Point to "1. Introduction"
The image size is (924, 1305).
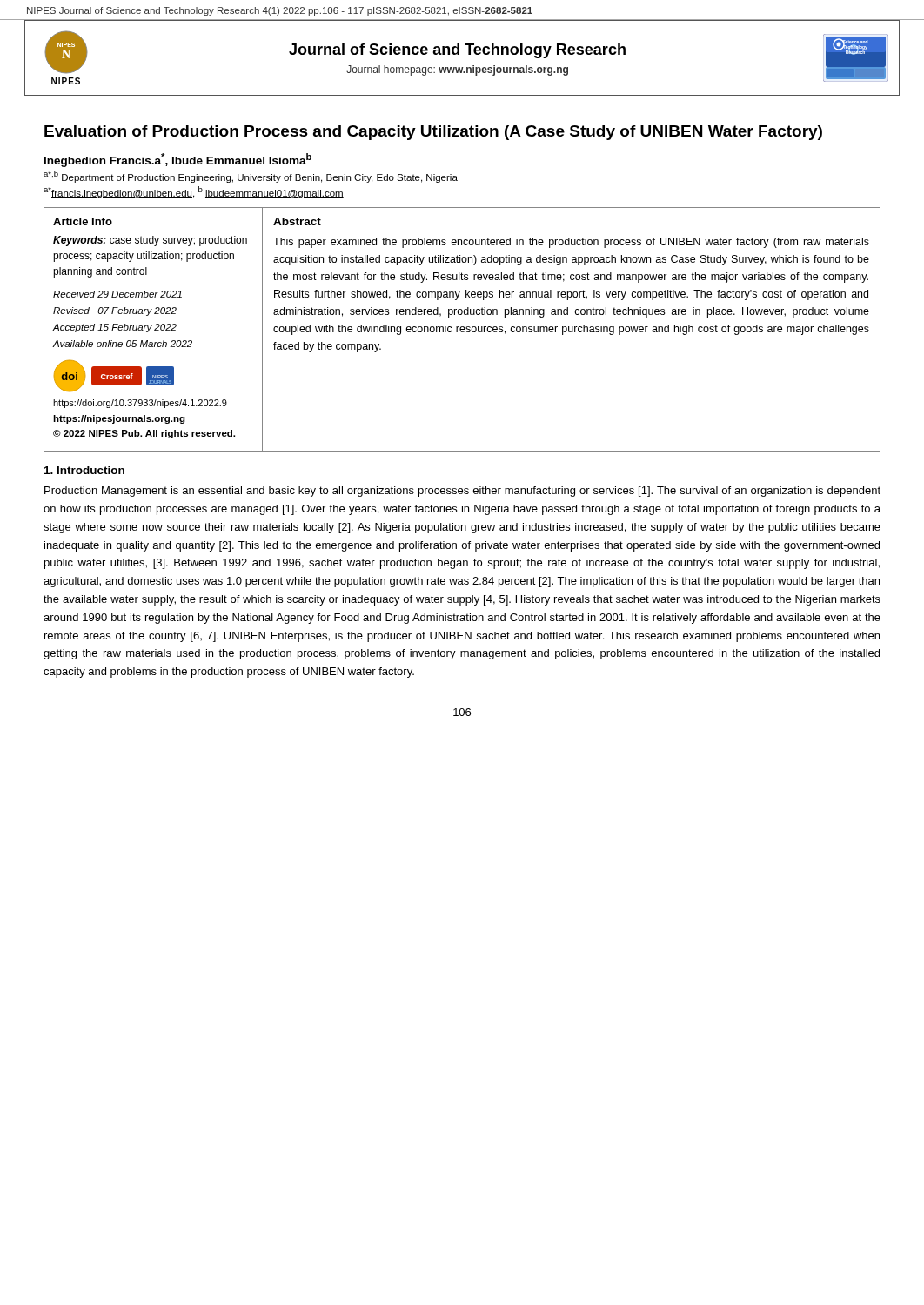tap(84, 470)
